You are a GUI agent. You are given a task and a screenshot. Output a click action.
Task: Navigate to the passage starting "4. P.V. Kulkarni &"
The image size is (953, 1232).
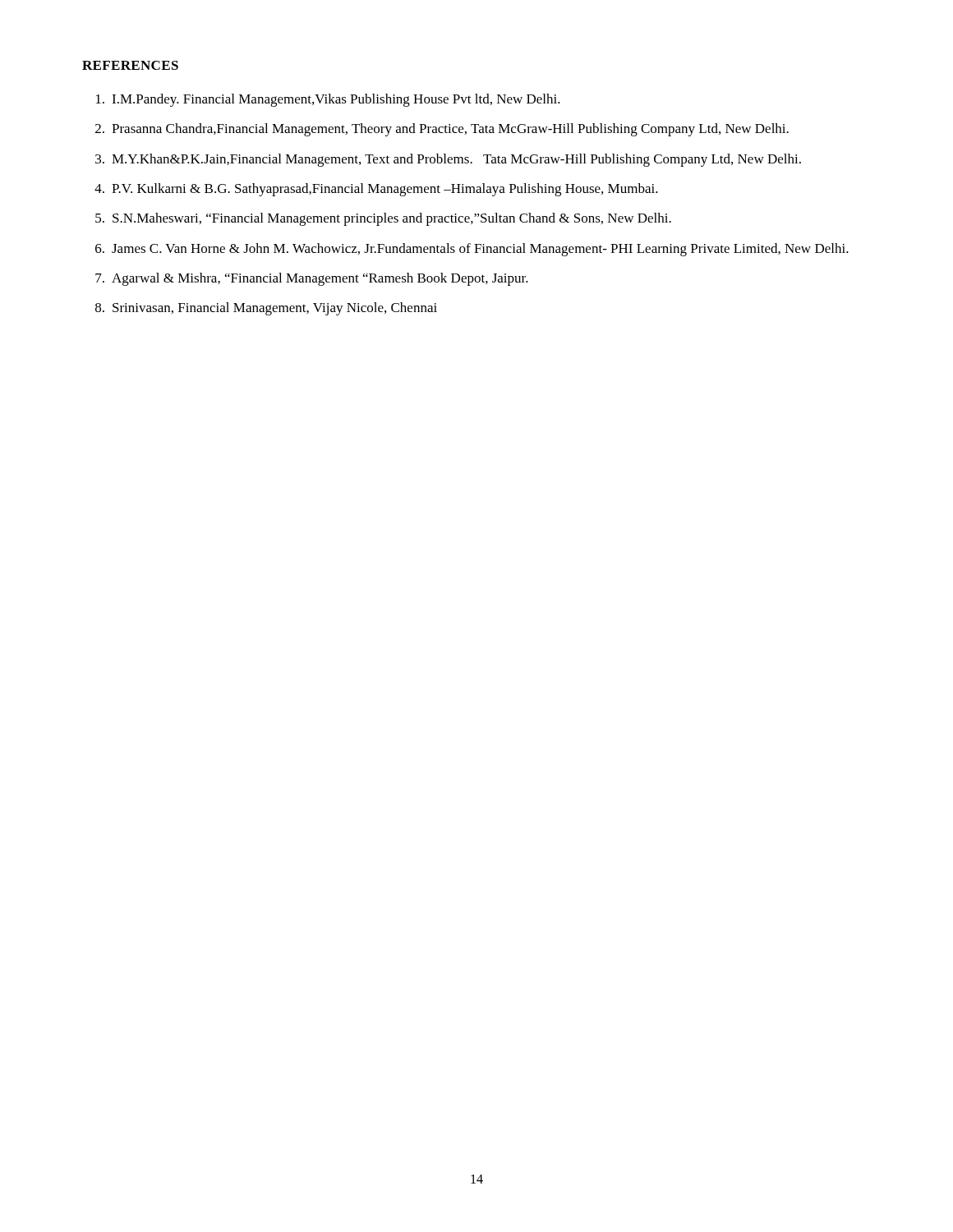click(370, 189)
